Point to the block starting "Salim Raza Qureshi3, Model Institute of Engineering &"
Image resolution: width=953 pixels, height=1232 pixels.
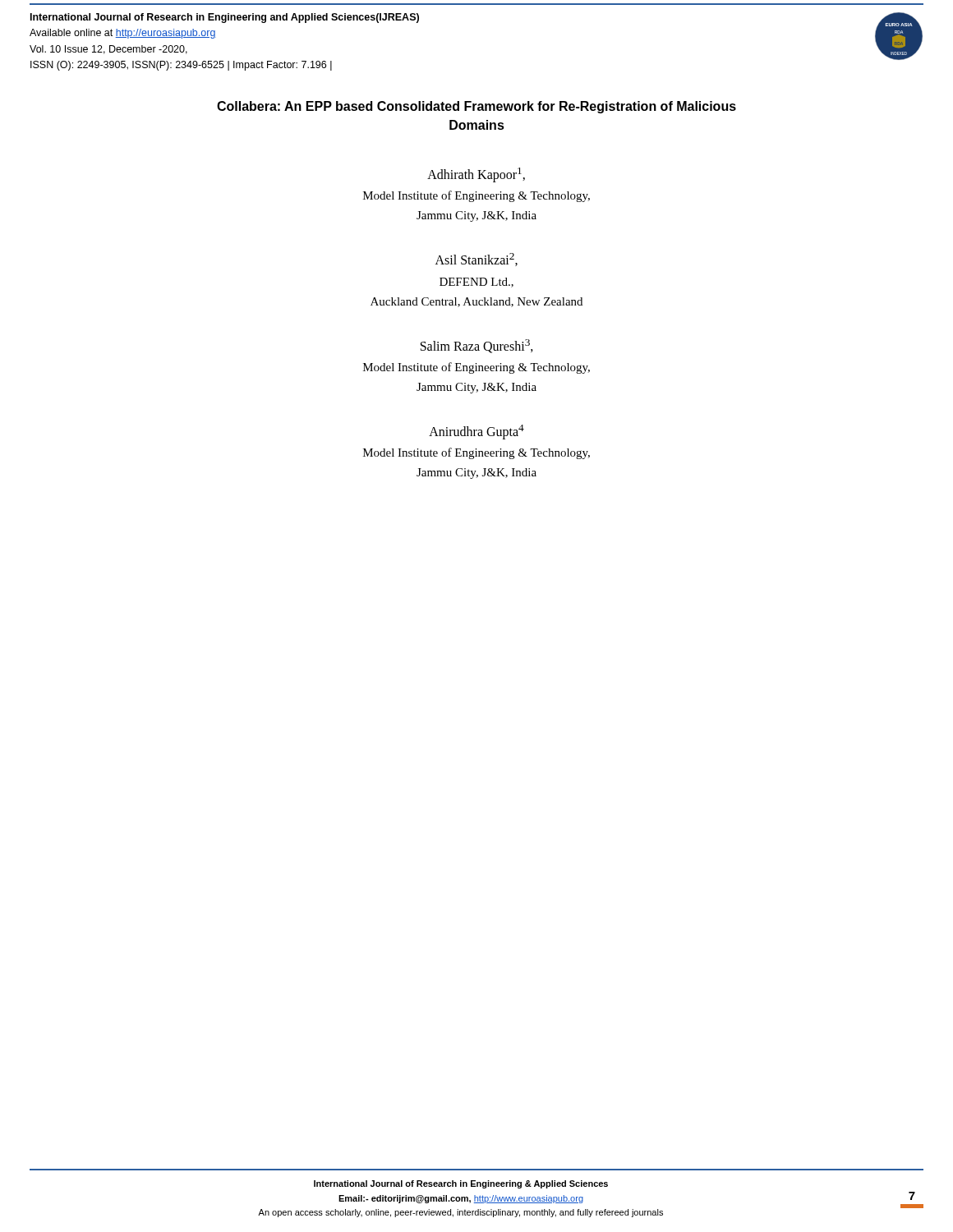pyautogui.click(x=476, y=366)
